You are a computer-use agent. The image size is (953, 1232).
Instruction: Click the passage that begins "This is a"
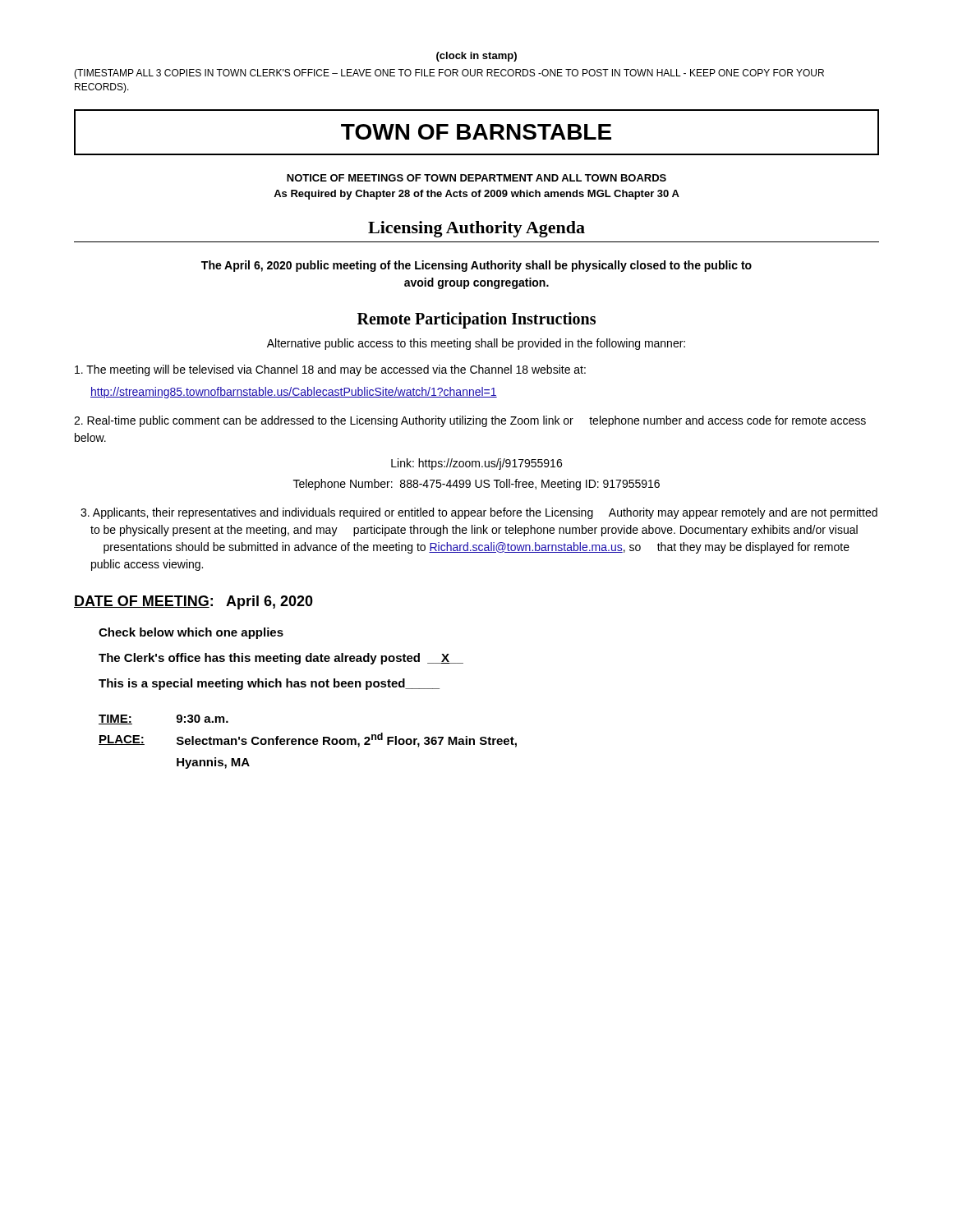[269, 683]
